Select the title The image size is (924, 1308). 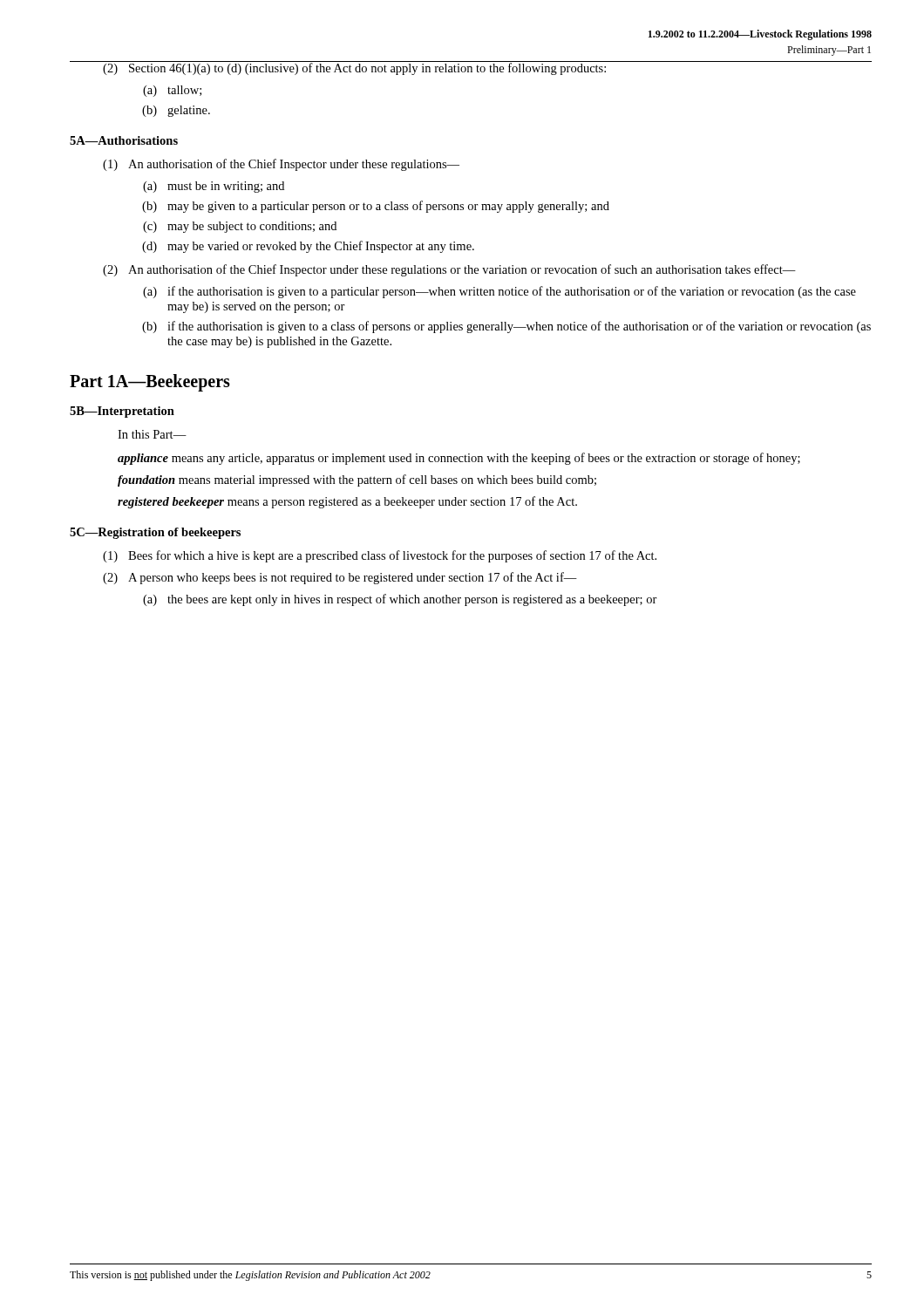point(150,381)
